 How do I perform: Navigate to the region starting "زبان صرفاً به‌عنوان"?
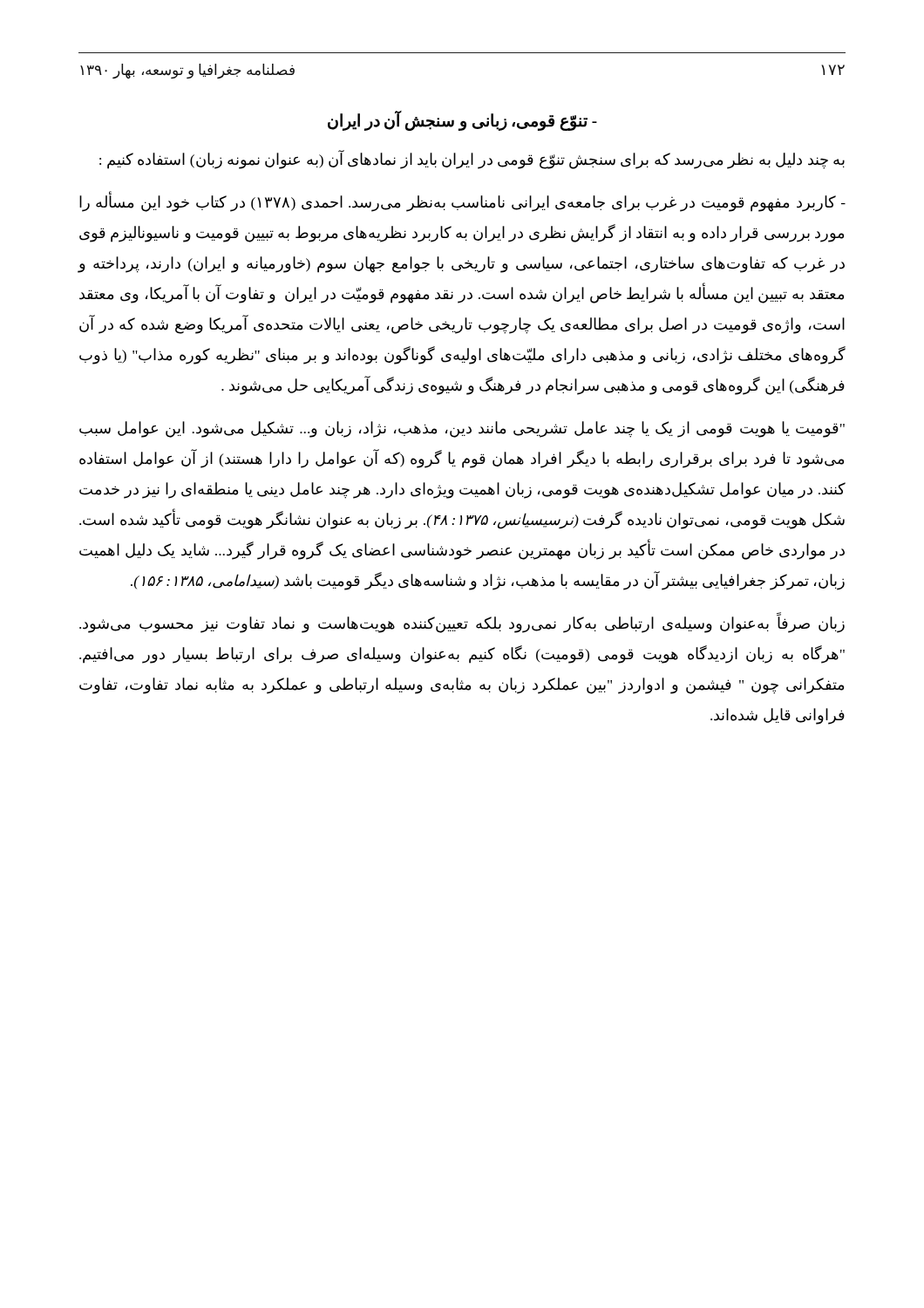tap(462, 669)
